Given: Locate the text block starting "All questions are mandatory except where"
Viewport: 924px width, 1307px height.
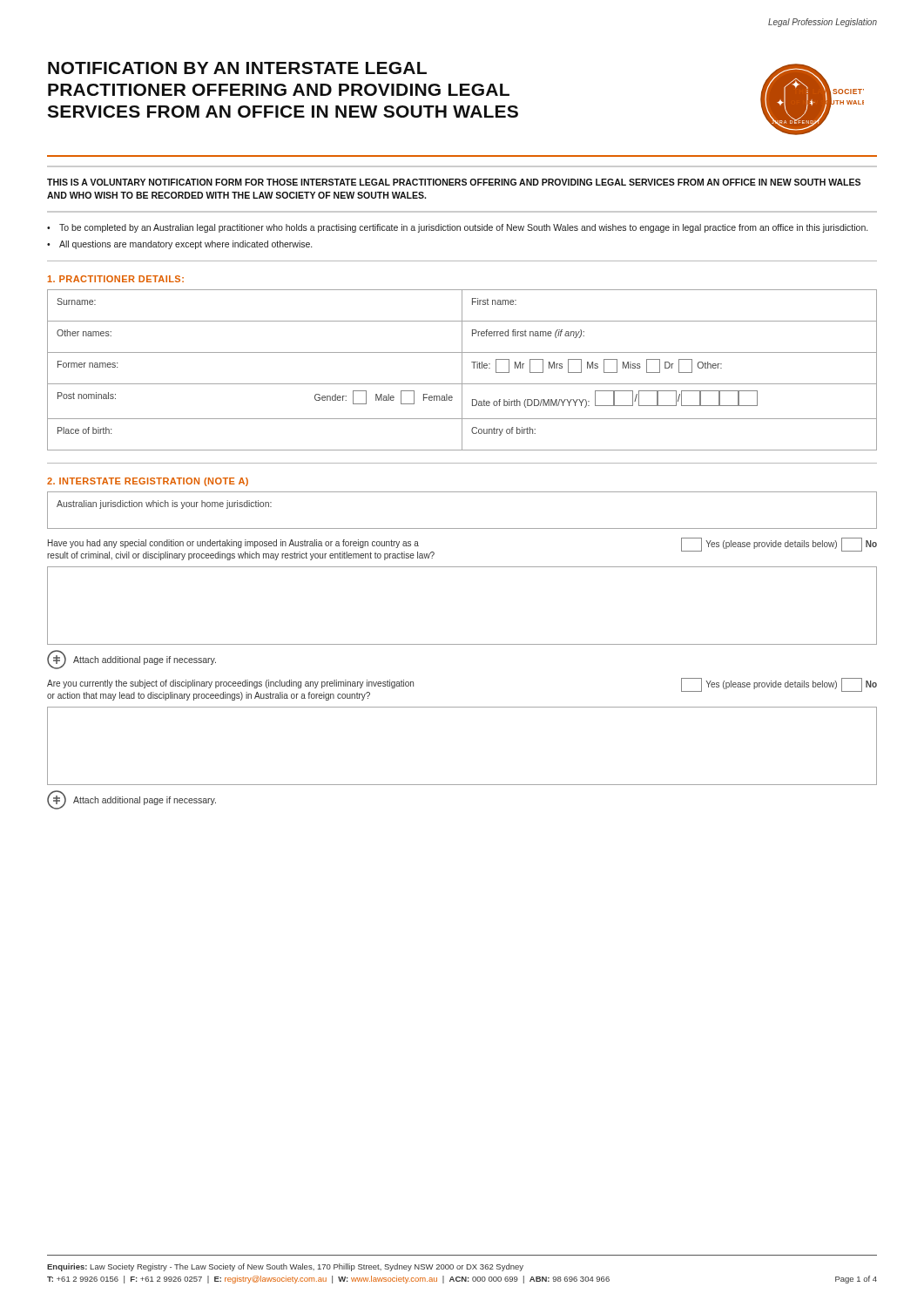Looking at the screenshot, I should pos(186,244).
